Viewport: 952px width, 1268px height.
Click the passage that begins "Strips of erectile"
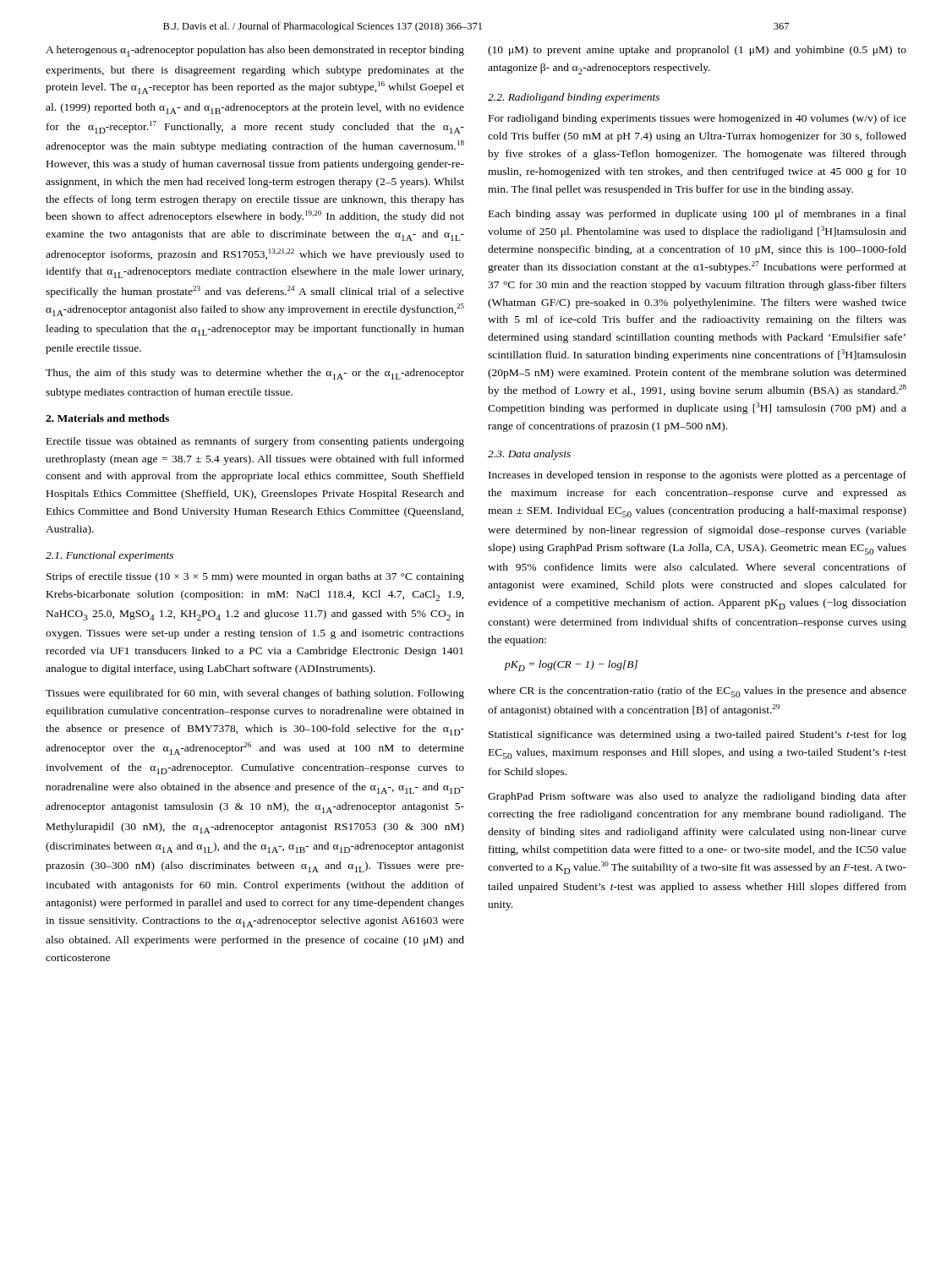(255, 622)
